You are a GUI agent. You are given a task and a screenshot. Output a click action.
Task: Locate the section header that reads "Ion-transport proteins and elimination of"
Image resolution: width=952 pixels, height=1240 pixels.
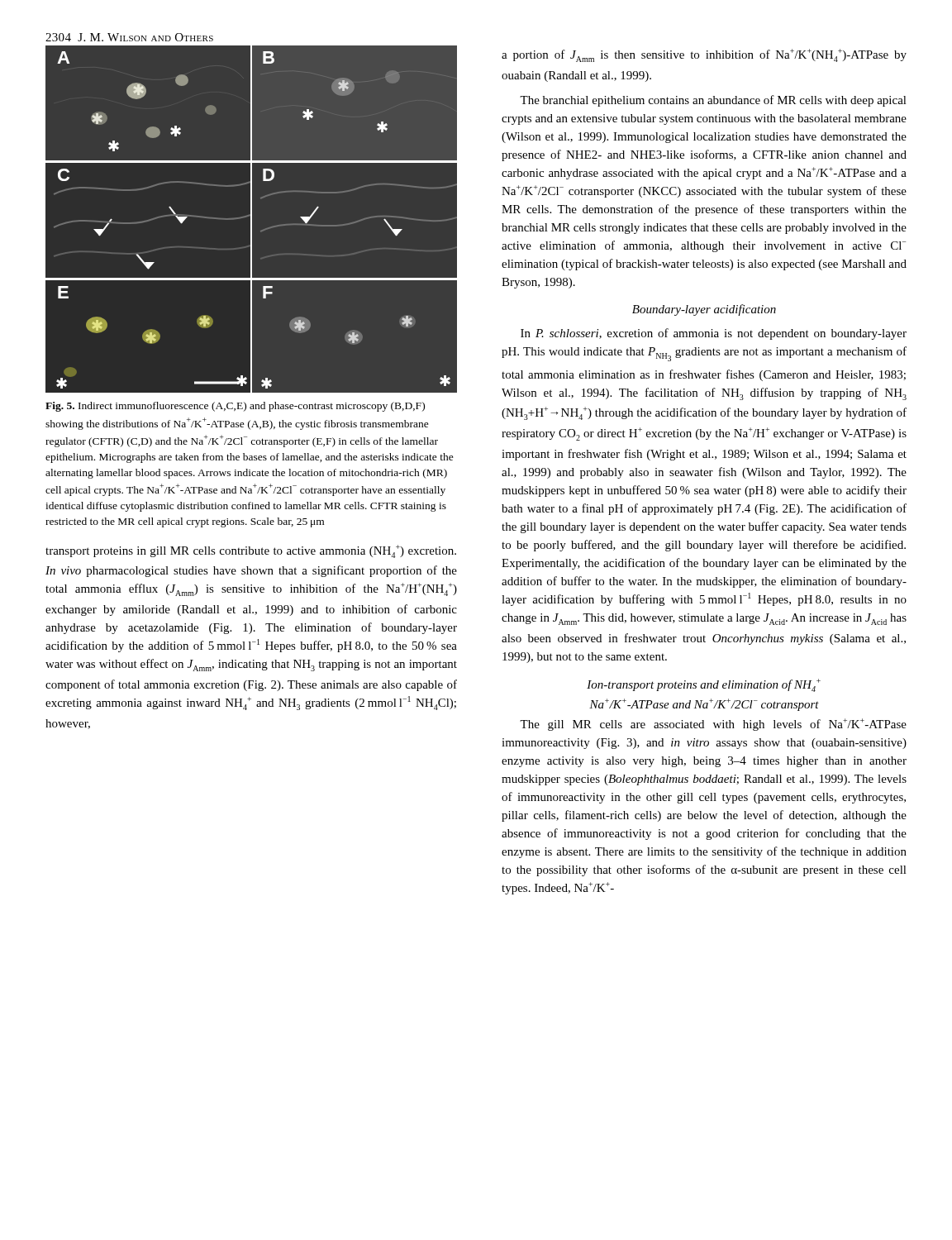click(x=704, y=694)
